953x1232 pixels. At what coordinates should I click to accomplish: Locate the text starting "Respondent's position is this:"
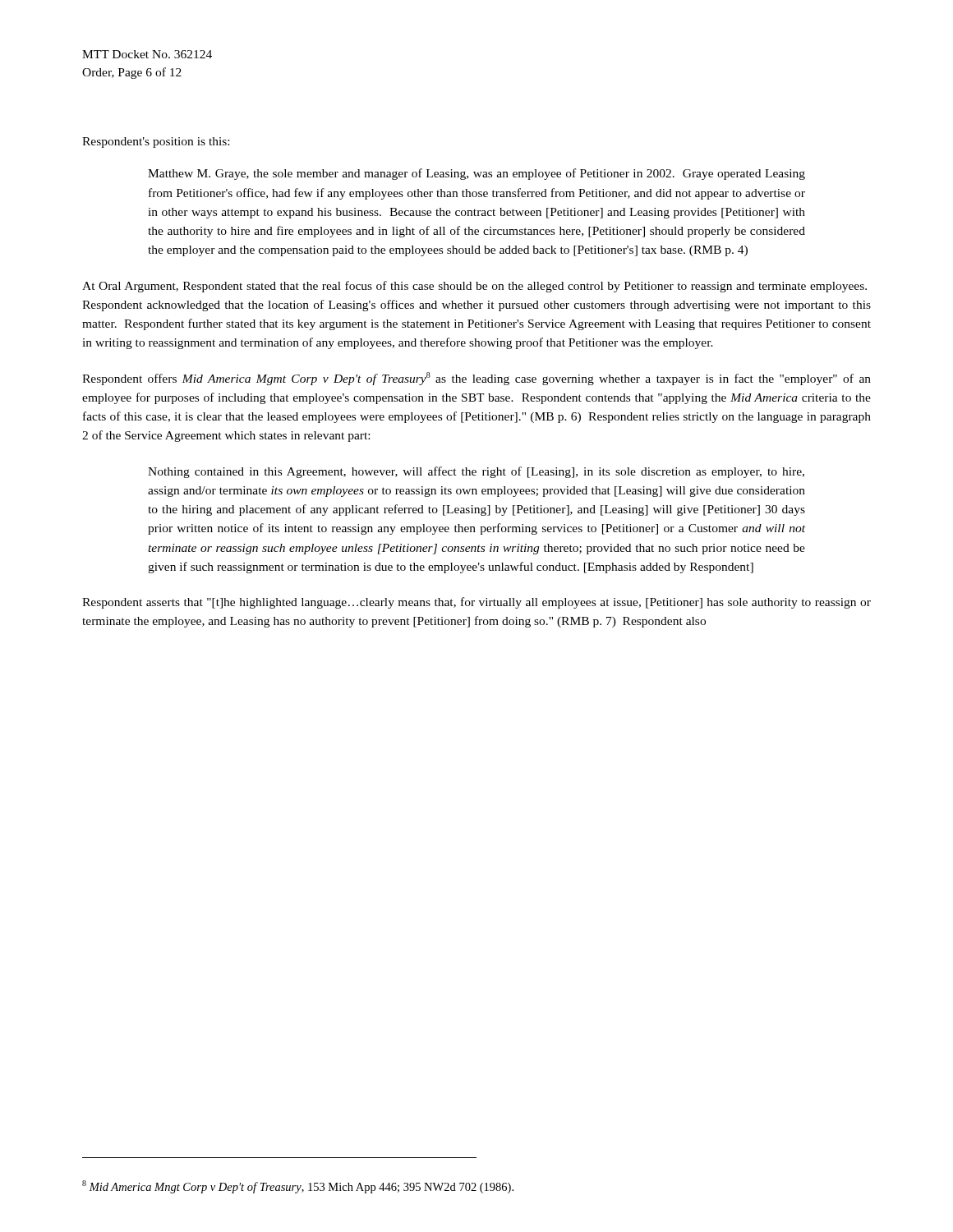click(x=156, y=143)
